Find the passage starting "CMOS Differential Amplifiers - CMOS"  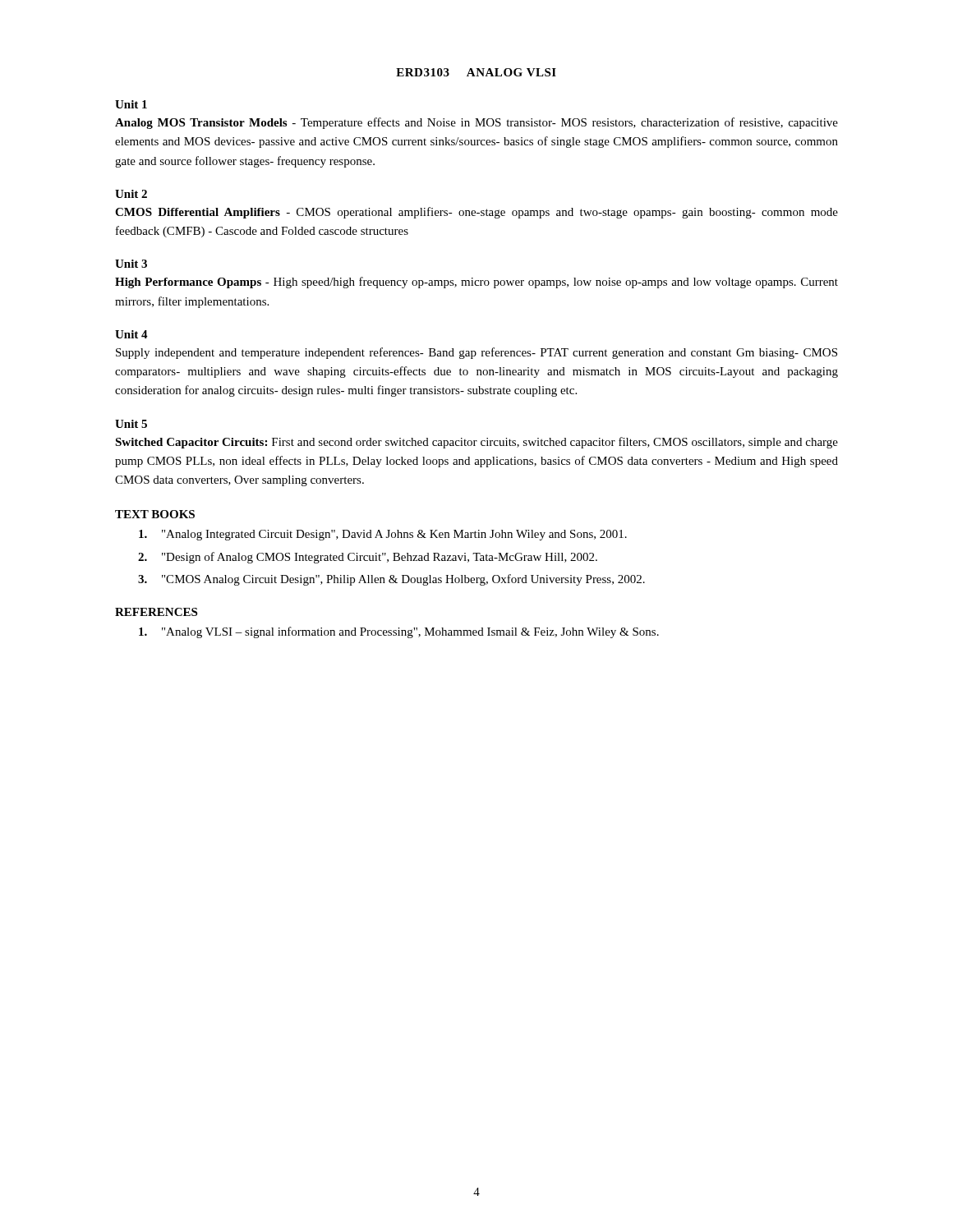[x=476, y=221]
